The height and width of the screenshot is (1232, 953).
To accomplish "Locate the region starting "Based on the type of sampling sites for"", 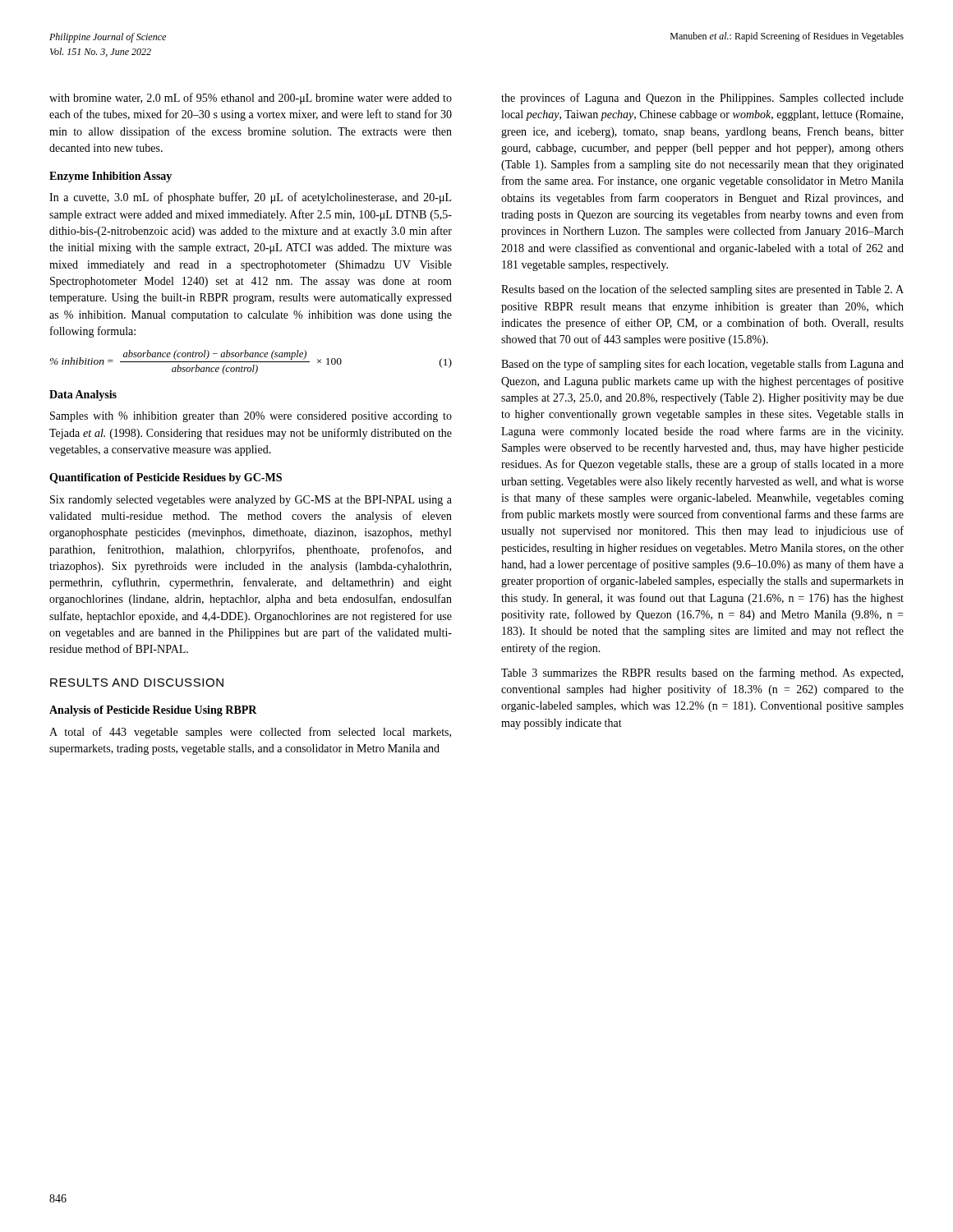I will [702, 507].
